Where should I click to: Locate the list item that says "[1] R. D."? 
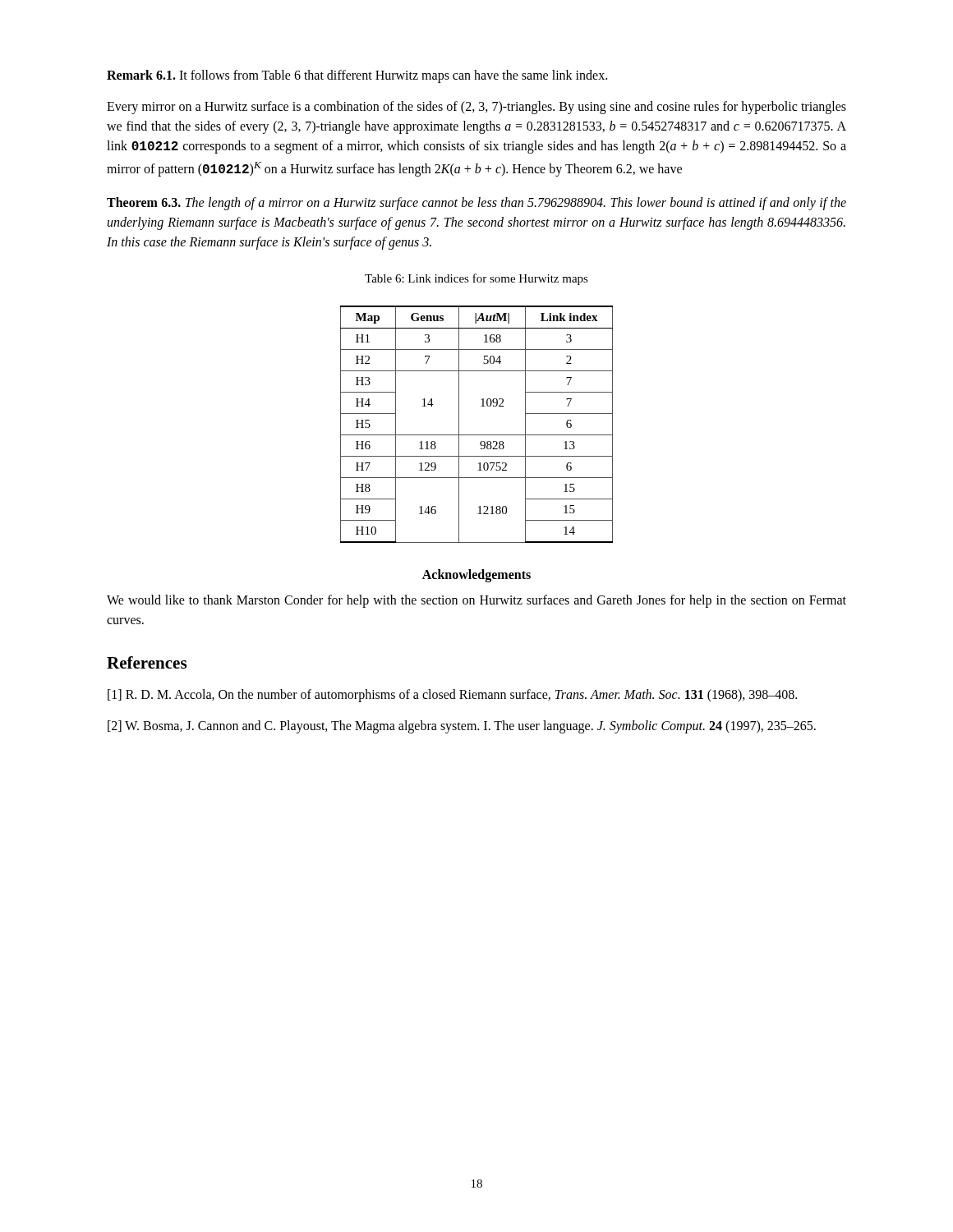tap(452, 695)
